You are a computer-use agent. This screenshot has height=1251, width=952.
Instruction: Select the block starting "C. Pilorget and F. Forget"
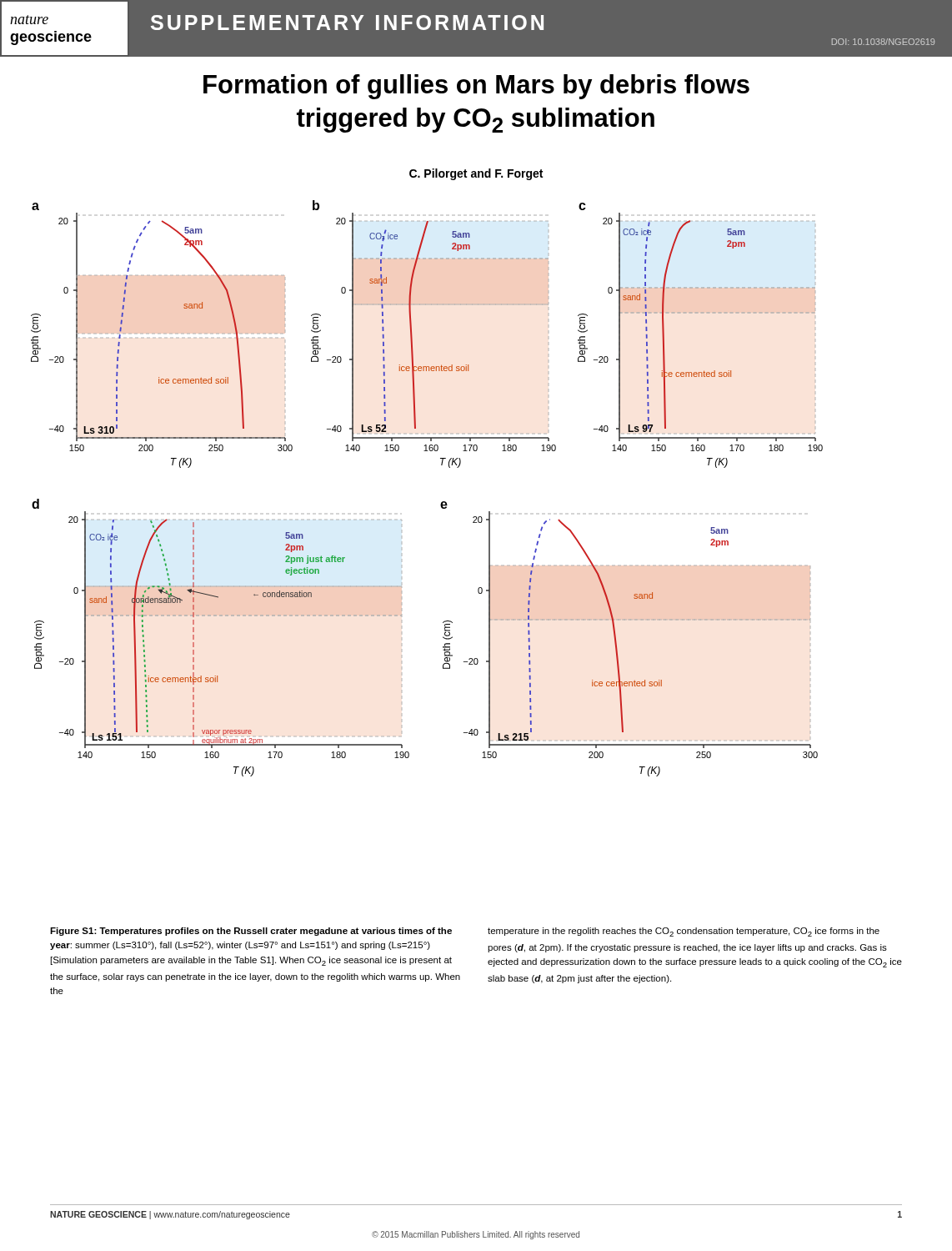476,173
